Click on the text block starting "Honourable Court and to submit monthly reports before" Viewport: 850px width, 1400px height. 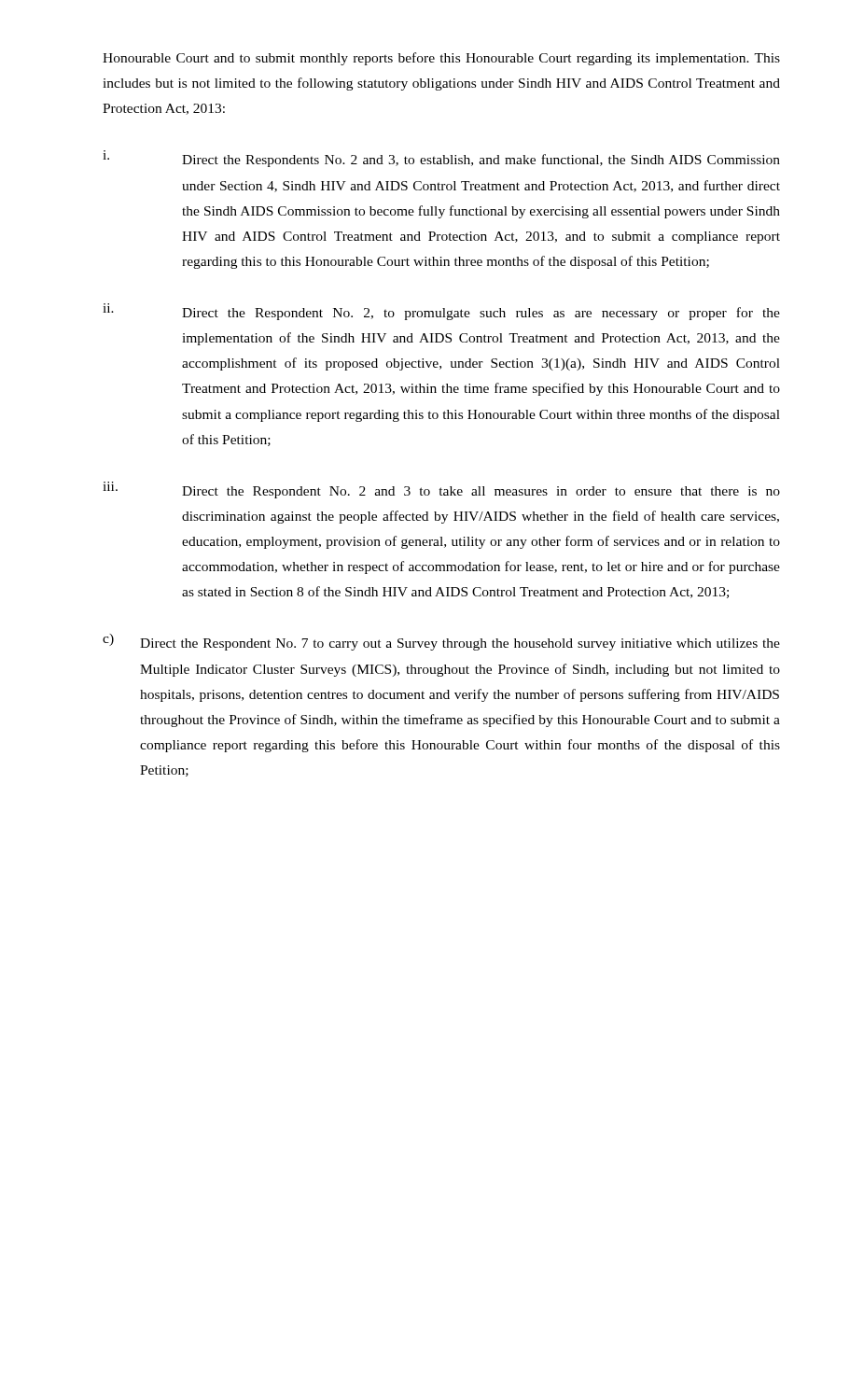point(441,83)
